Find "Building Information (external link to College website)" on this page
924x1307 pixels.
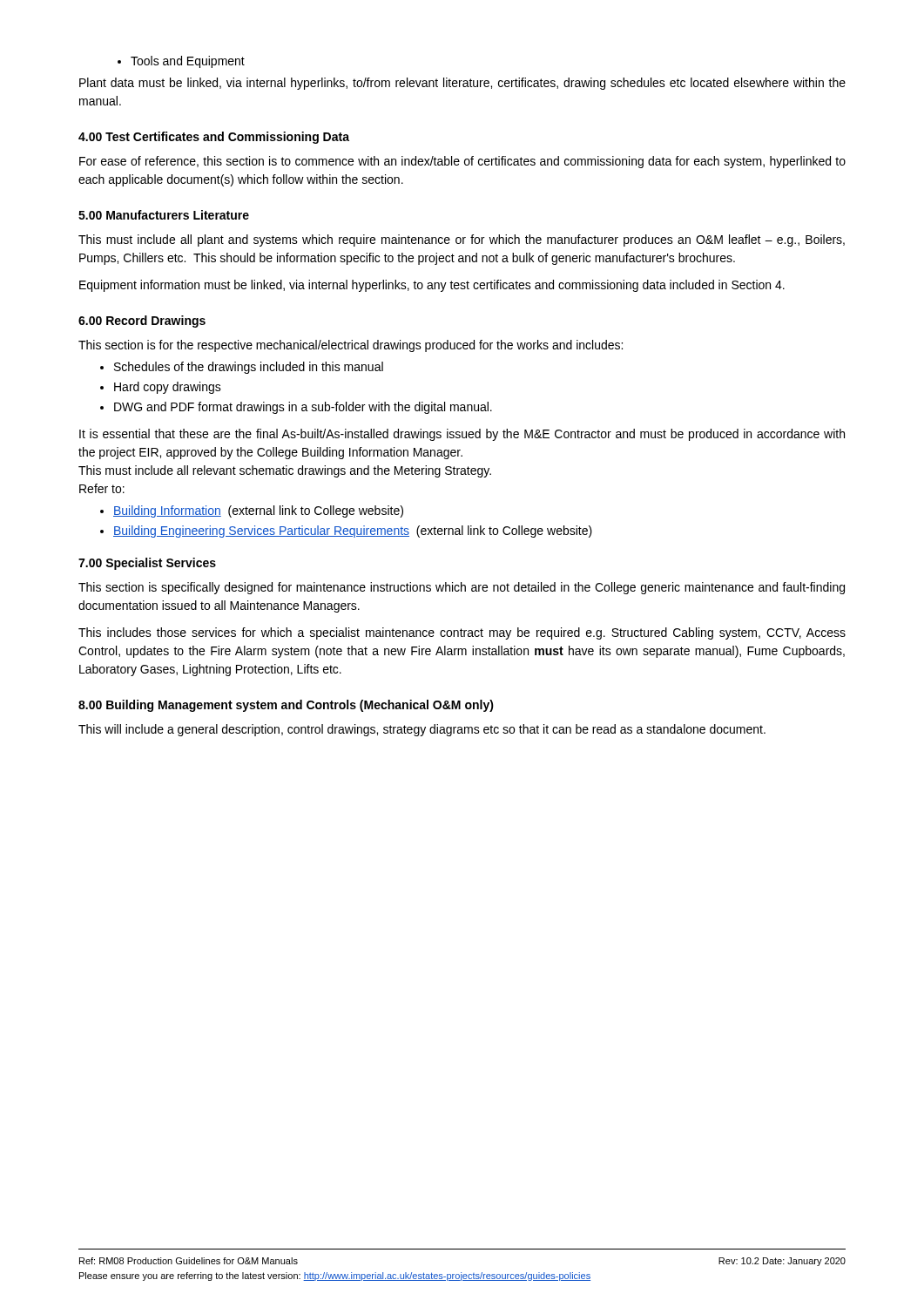(x=259, y=511)
